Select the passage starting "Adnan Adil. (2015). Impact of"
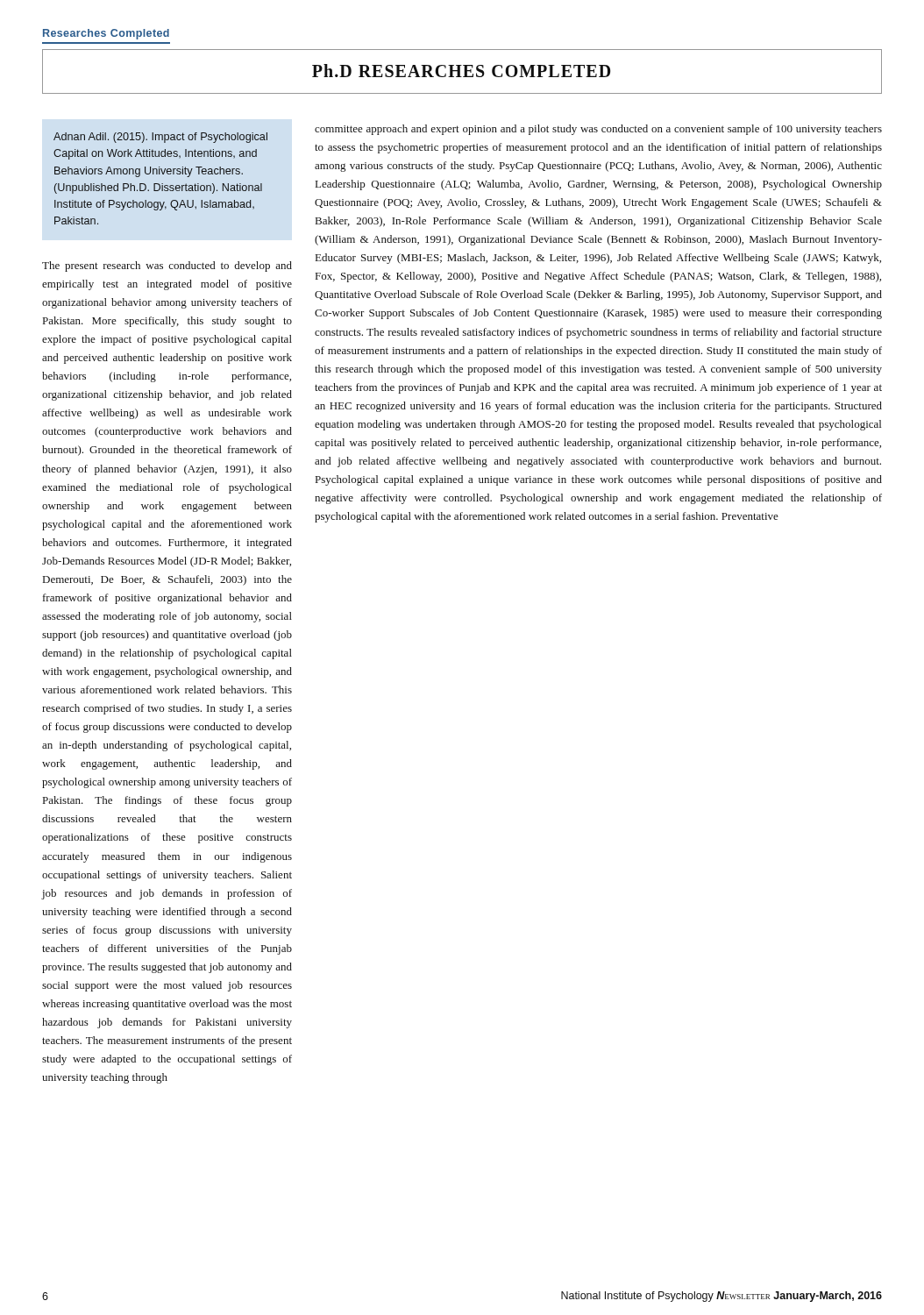Viewport: 924px width, 1315px height. coord(161,179)
